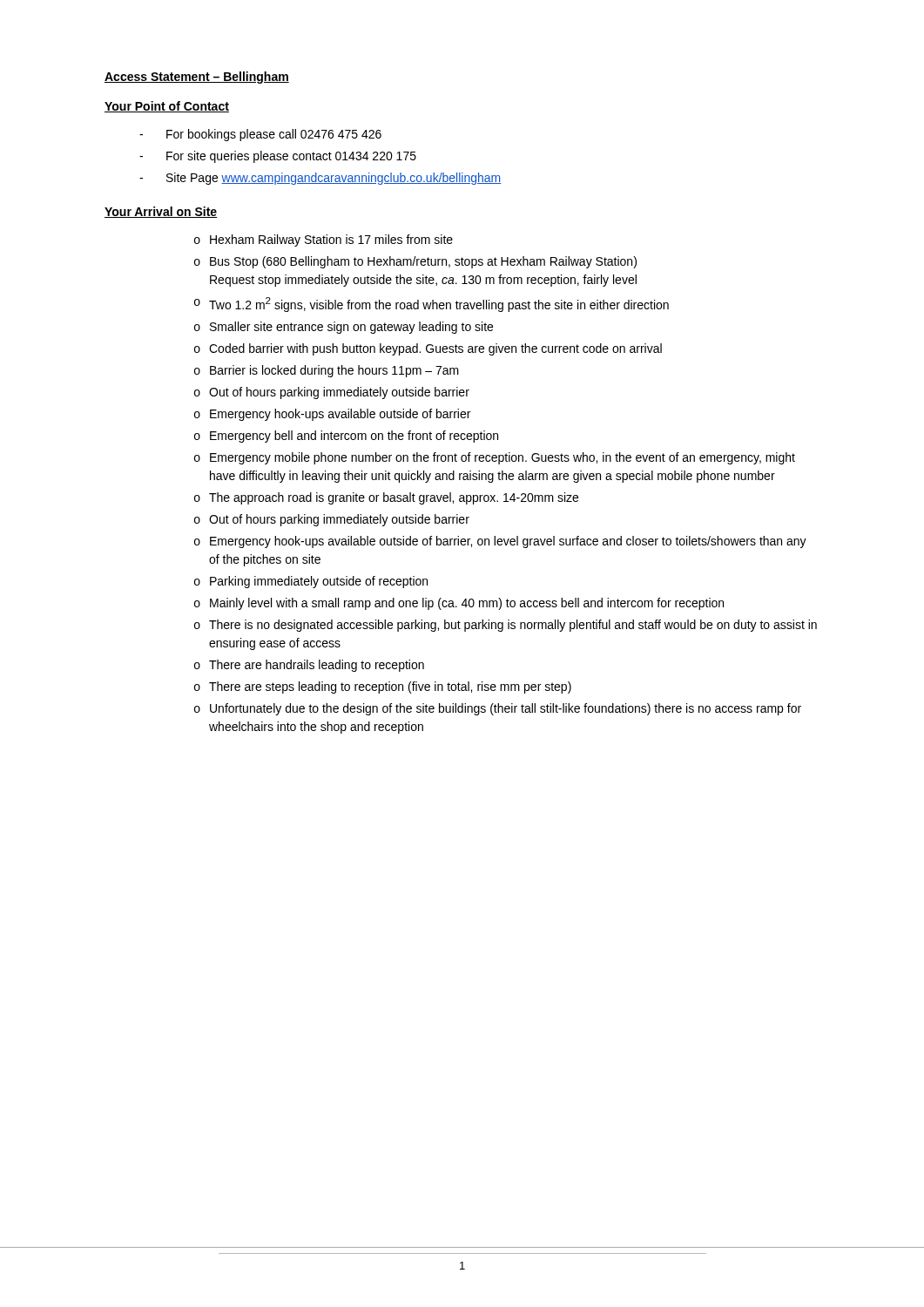Find the text starting "o Coded barrier with push button keypad."
The image size is (924, 1307).
pos(488,349)
